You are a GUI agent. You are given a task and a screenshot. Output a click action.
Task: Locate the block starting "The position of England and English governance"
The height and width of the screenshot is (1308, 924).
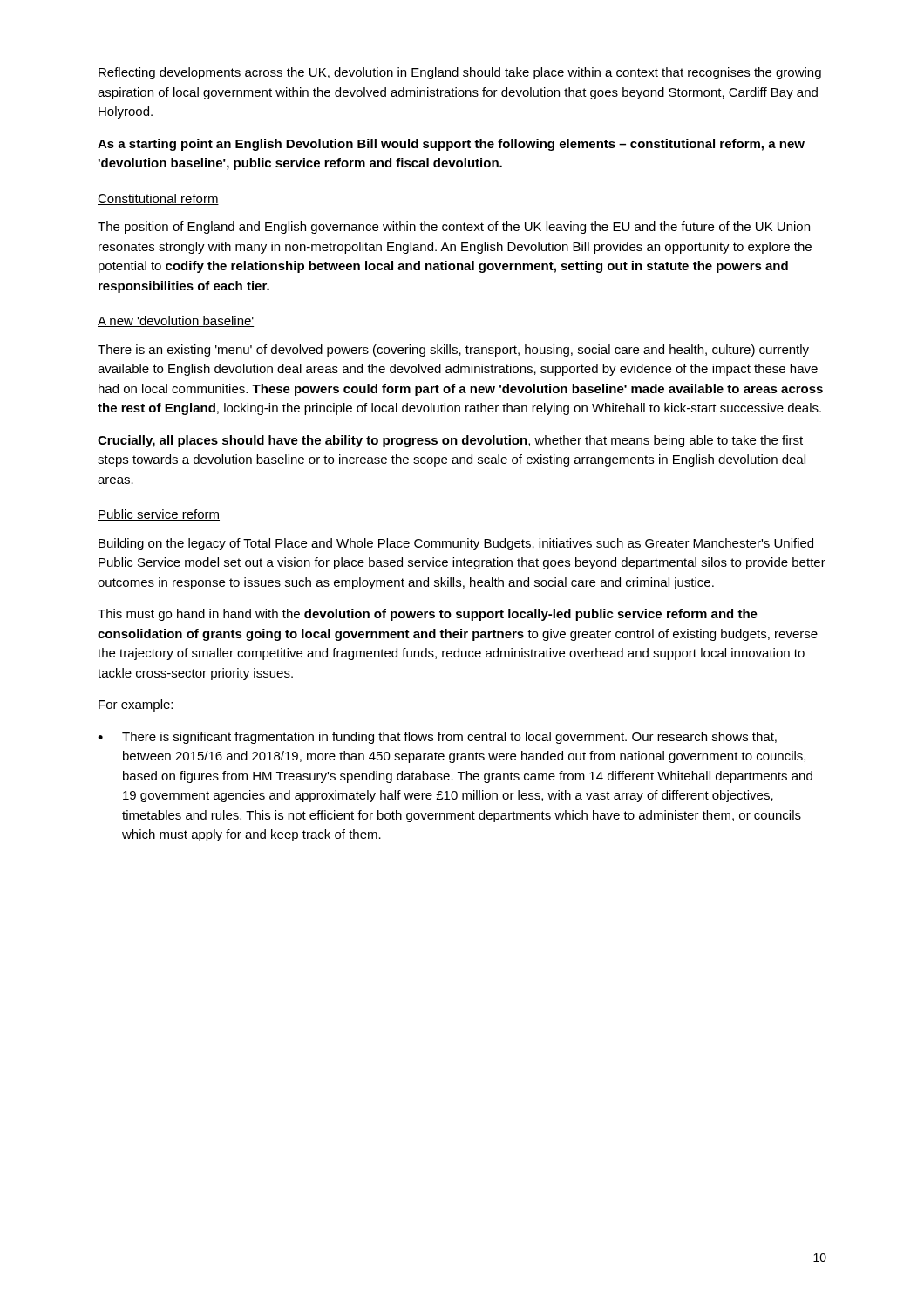point(455,256)
